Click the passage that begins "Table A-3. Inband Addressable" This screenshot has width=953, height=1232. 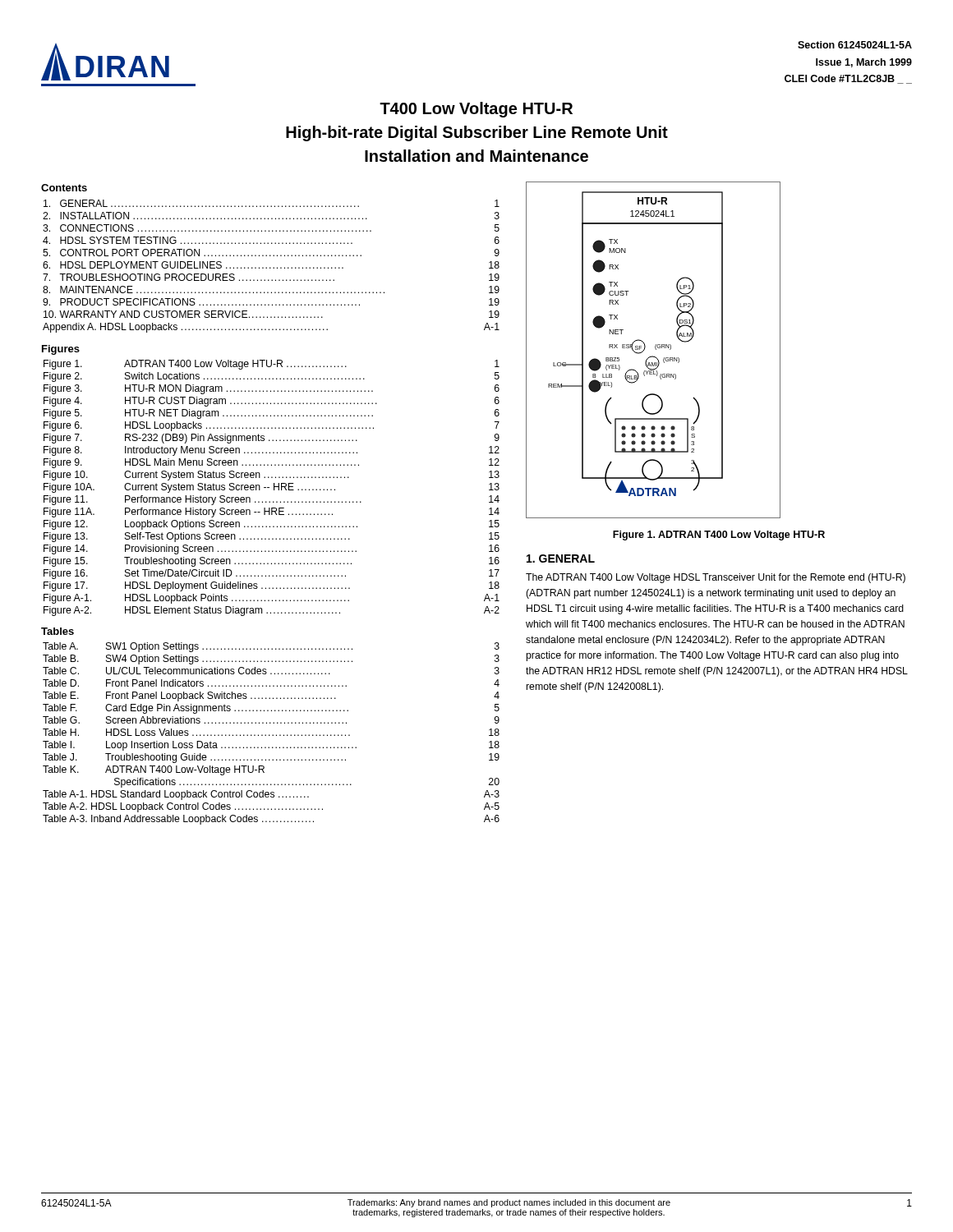coord(271,818)
